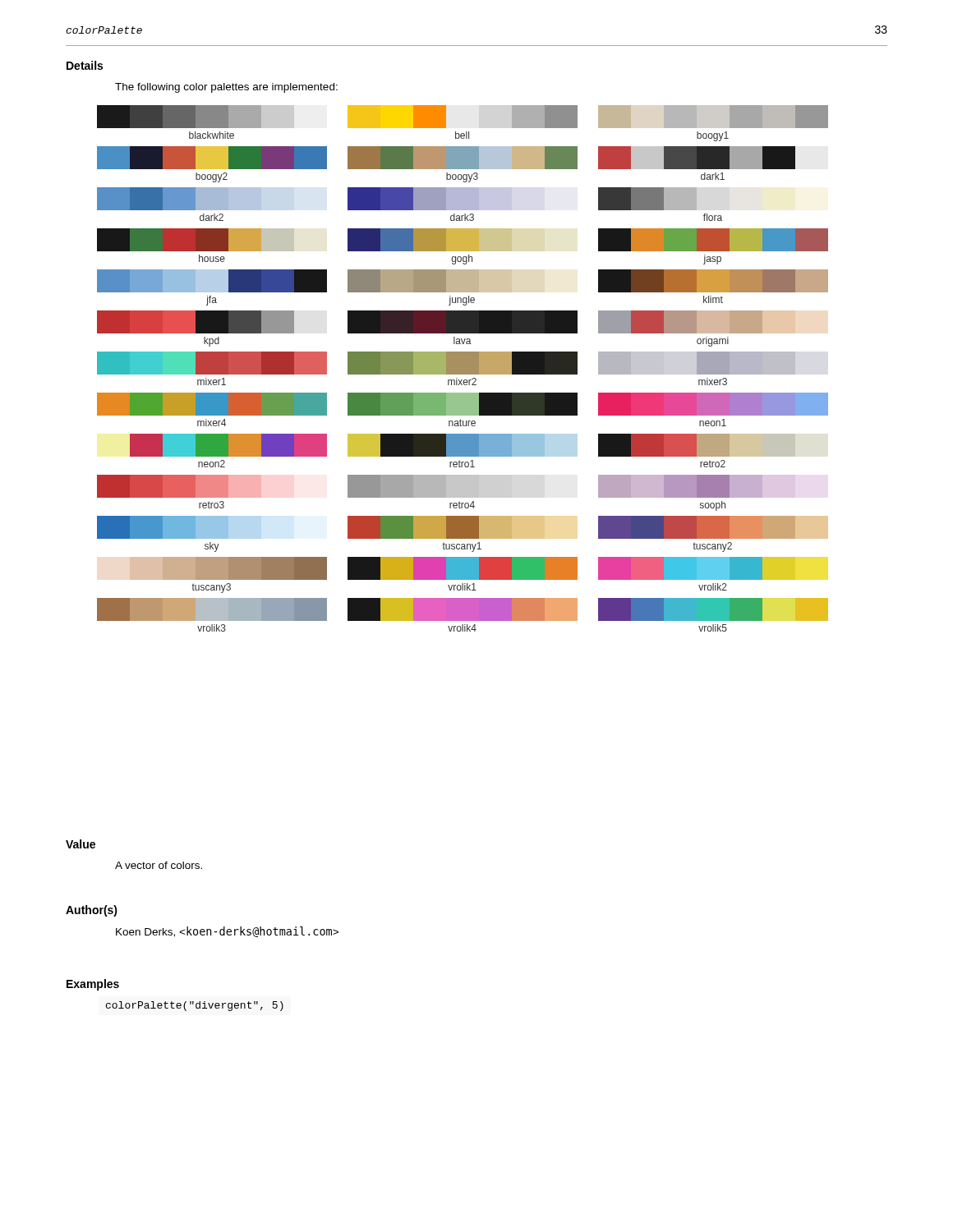Screen dimensions: 1232x953
Task: Locate the illustration
Action: [476, 372]
